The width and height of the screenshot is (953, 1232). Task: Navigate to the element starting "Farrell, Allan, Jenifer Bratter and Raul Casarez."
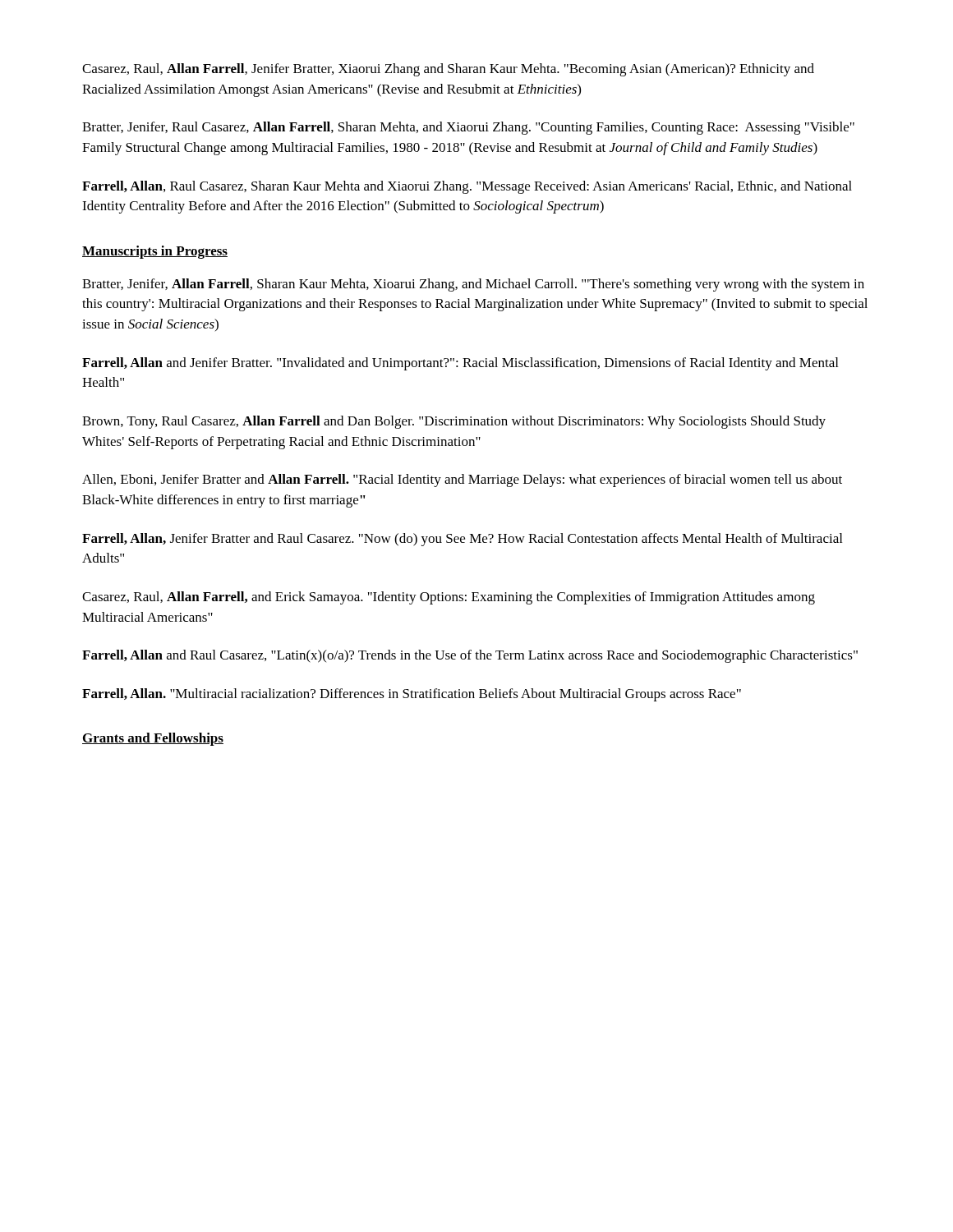(462, 548)
